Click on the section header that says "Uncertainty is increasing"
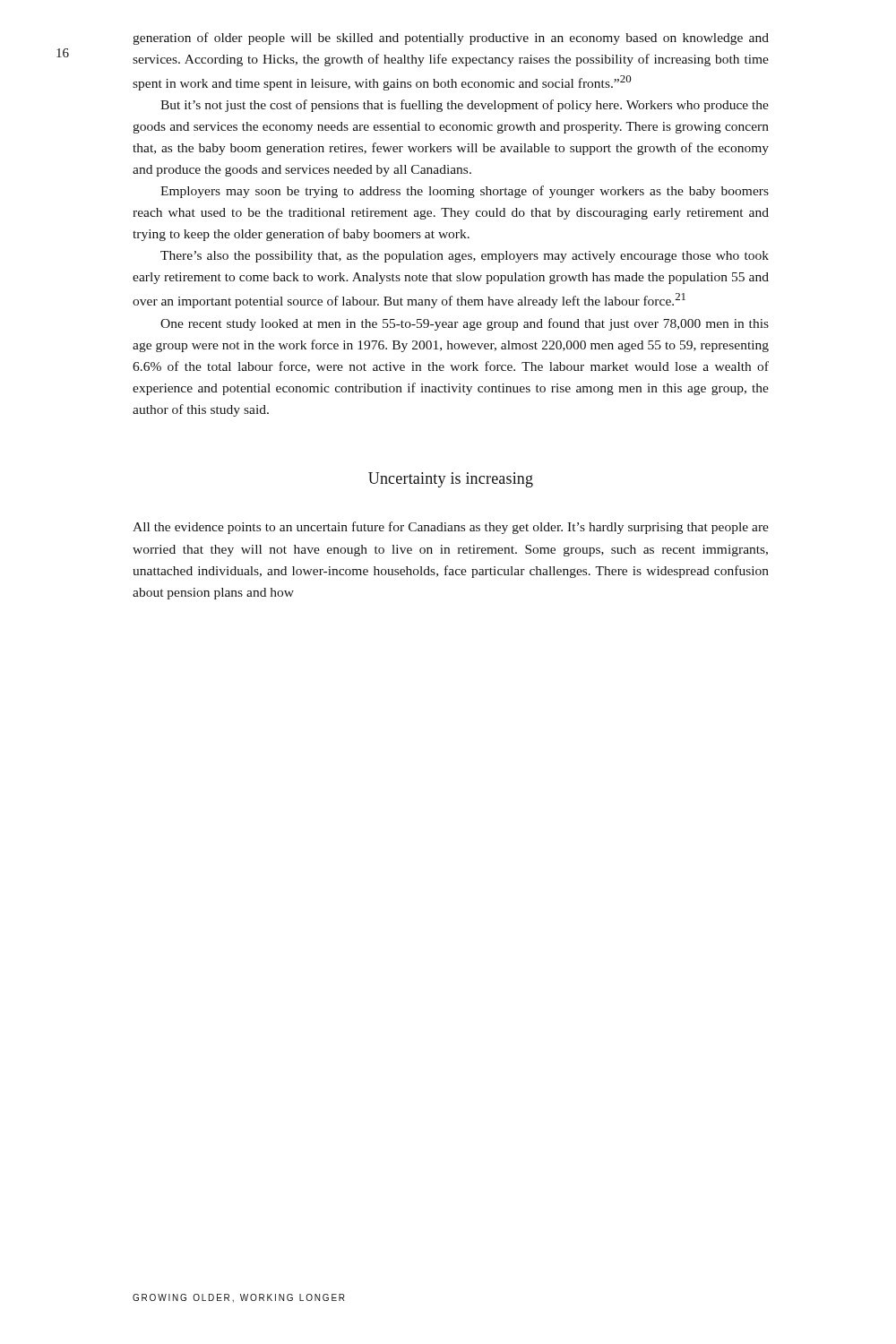Screen dimensions: 1344x896 (x=451, y=479)
